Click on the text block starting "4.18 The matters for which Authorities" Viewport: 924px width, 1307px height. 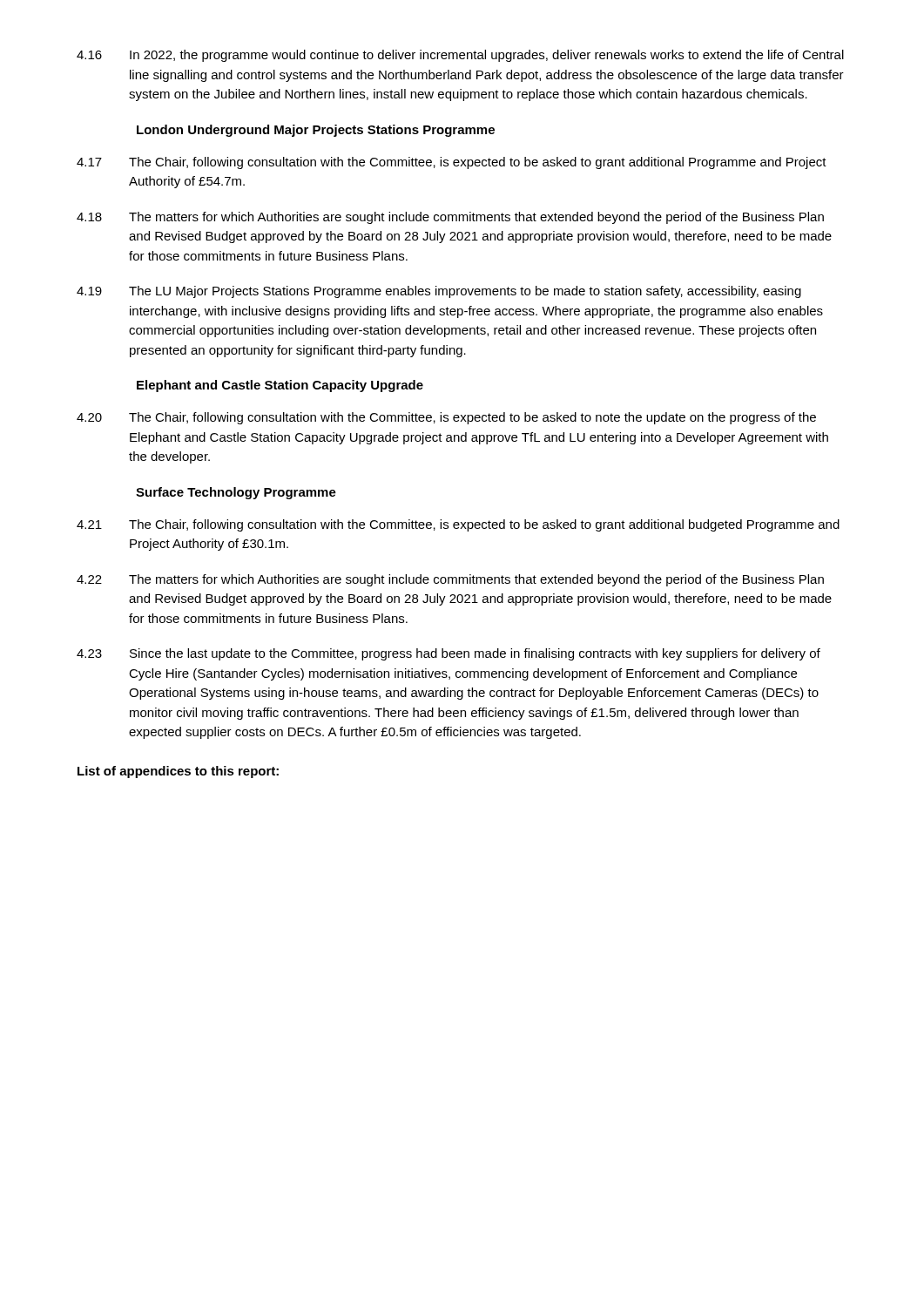click(462, 236)
